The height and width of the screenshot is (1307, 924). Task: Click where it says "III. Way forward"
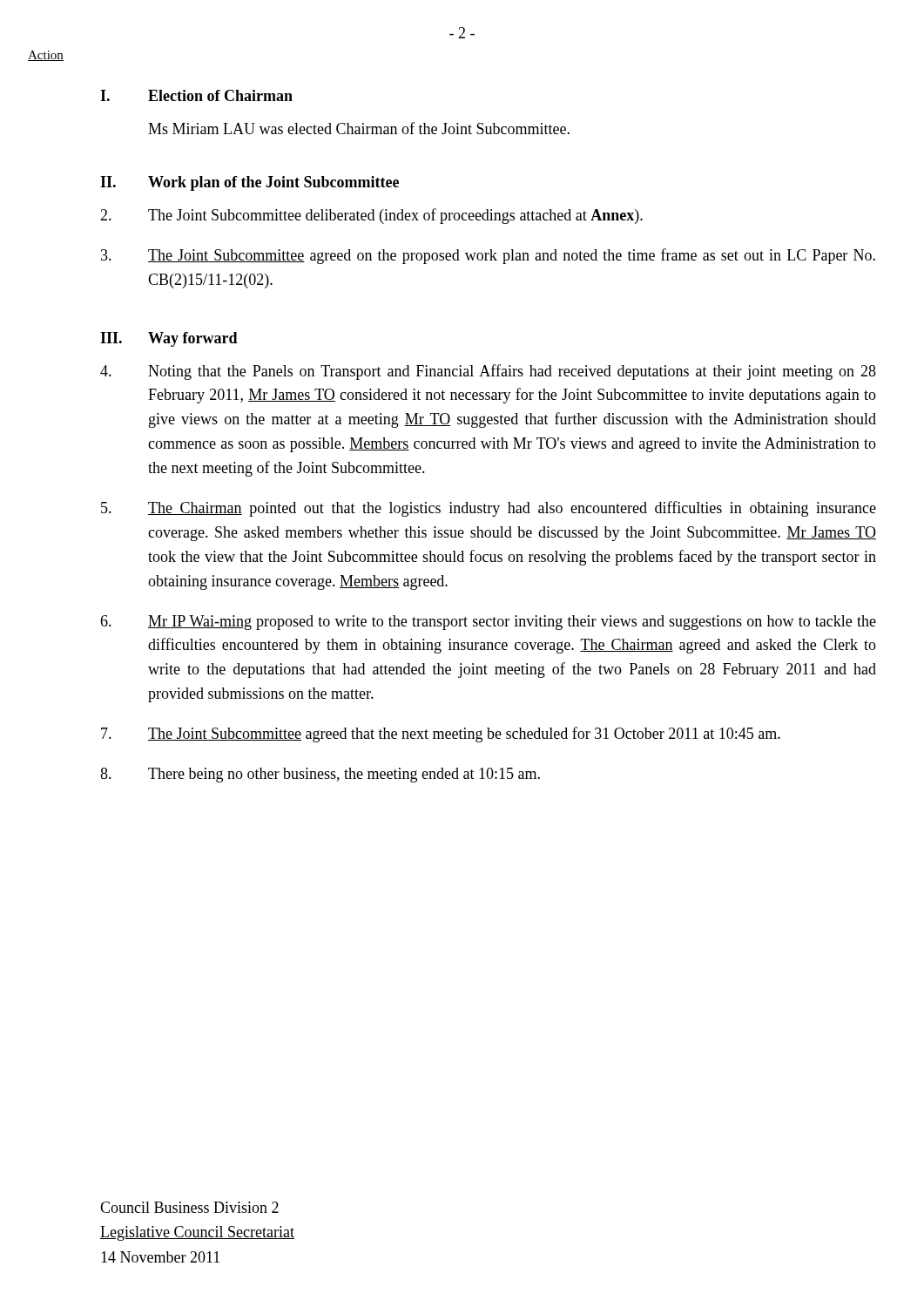click(x=169, y=338)
